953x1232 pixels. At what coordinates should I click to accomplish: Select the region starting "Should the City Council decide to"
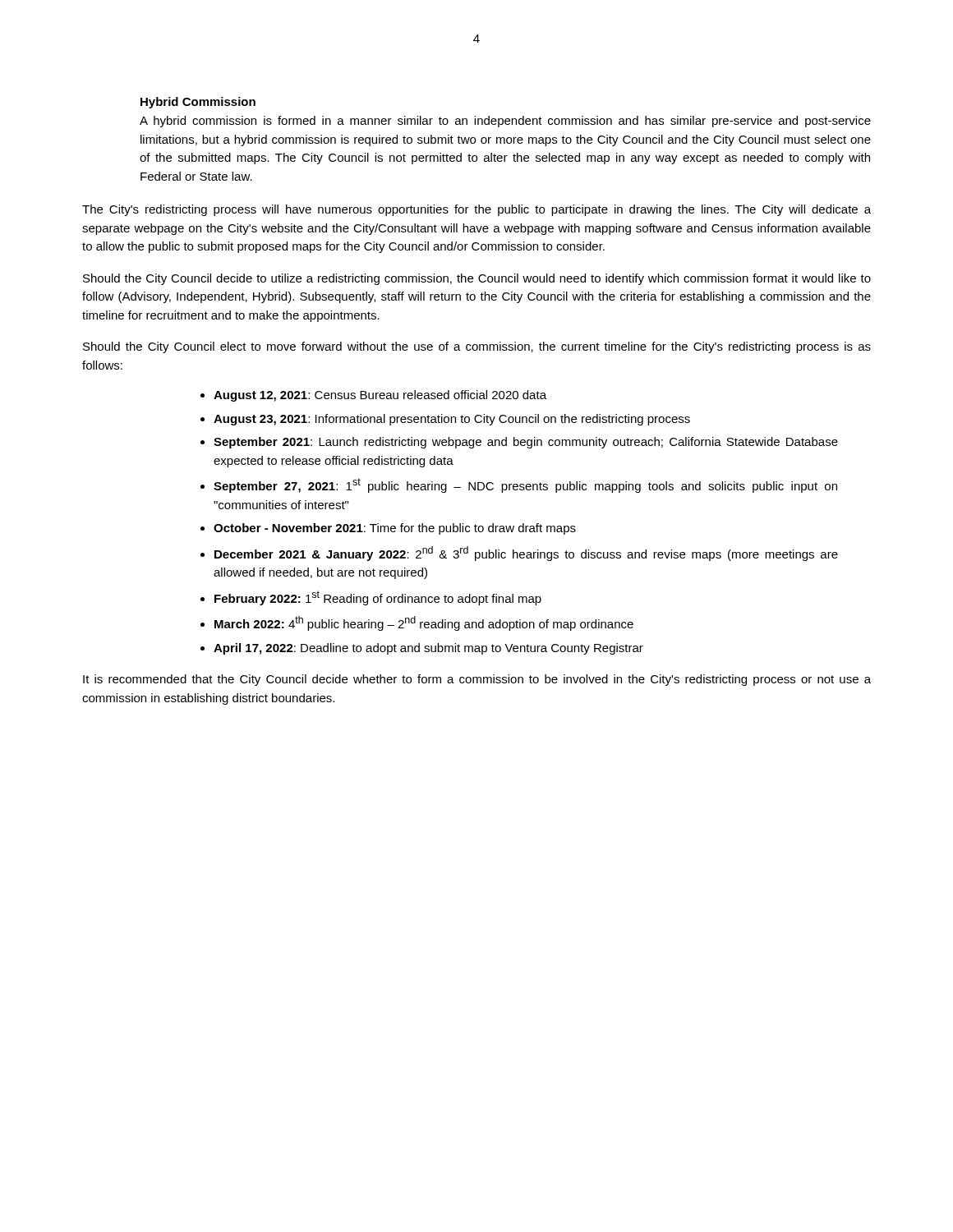pyautogui.click(x=476, y=296)
